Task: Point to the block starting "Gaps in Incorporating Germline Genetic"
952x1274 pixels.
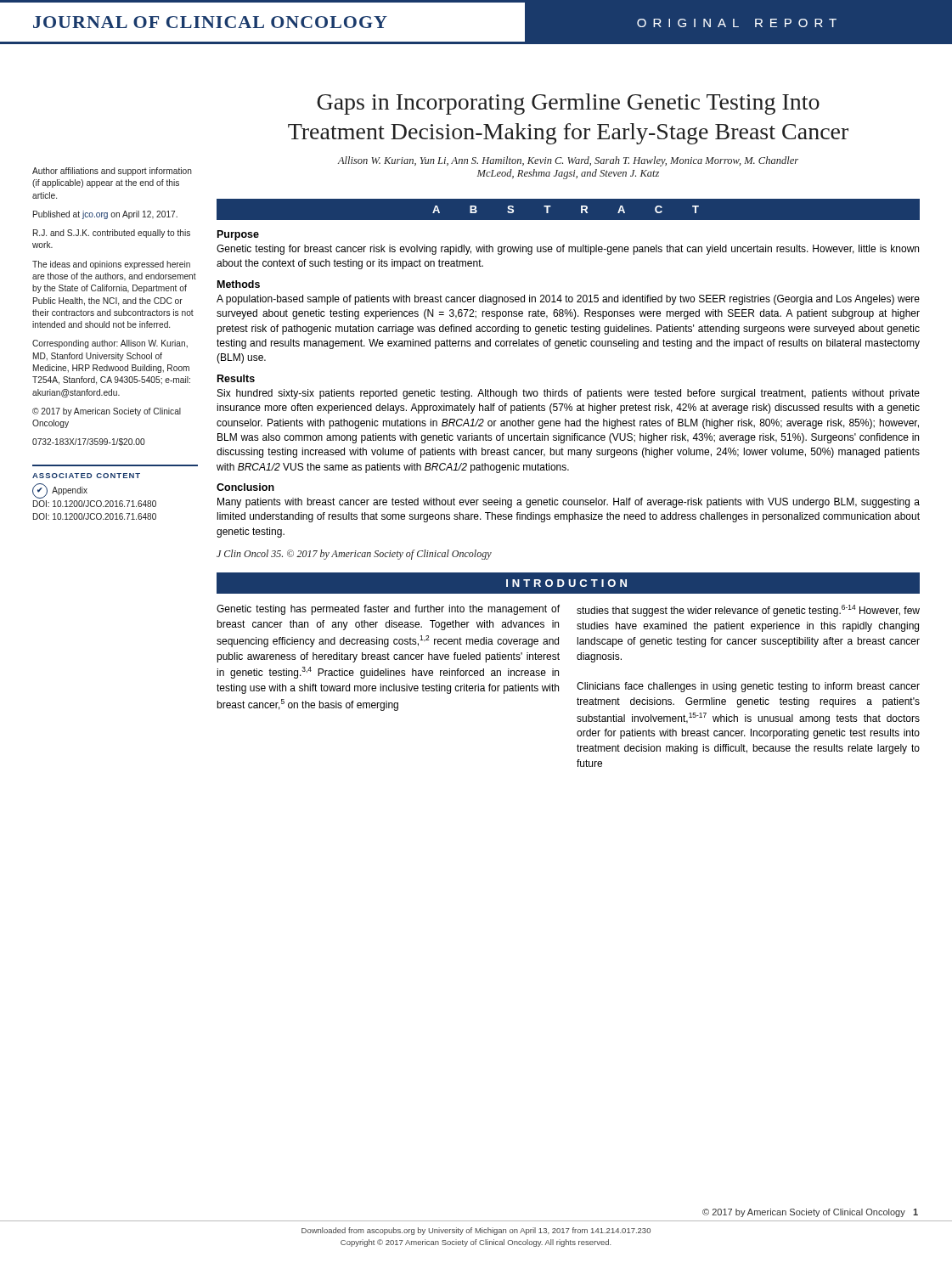Action: 568,133
